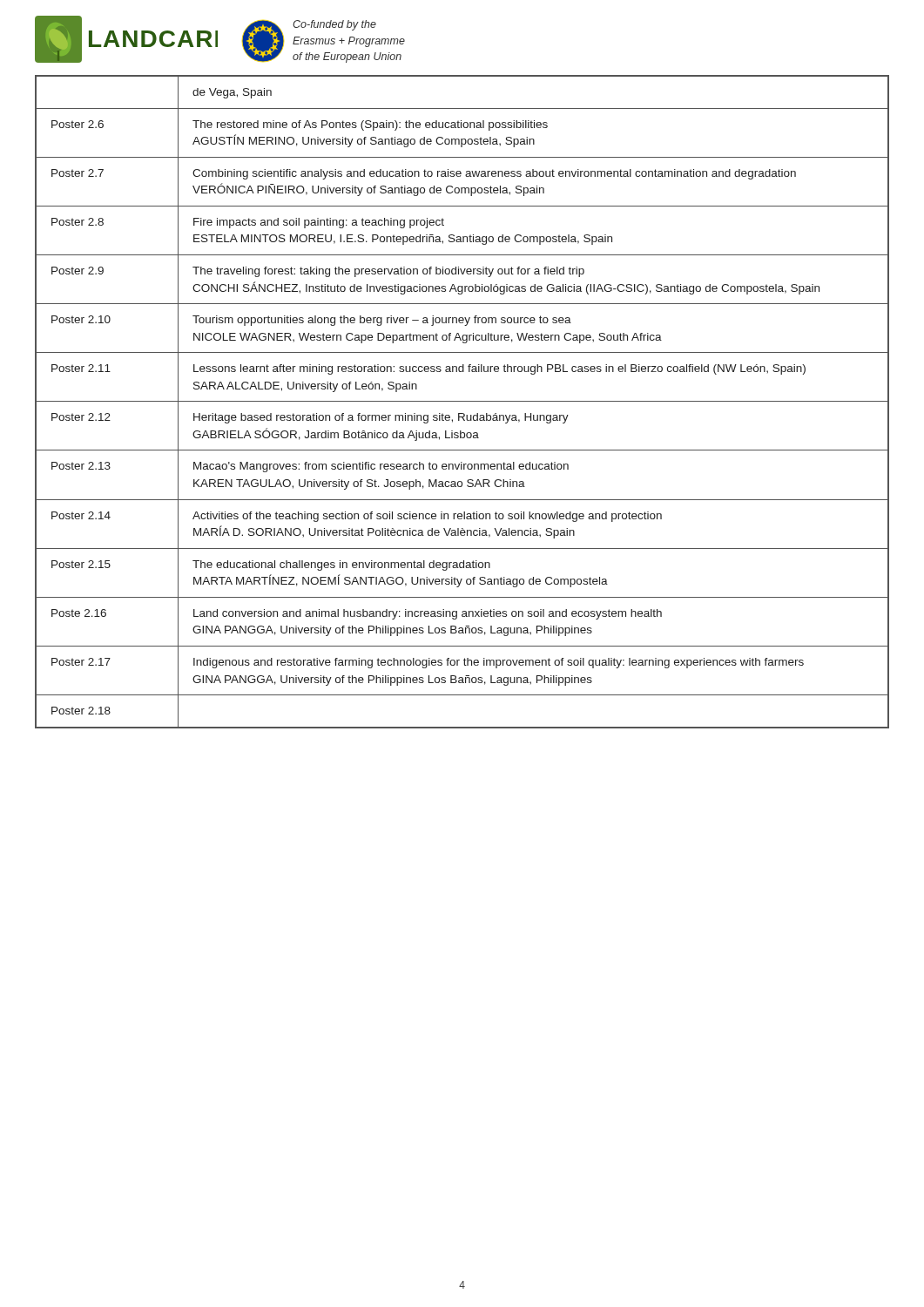The height and width of the screenshot is (1307, 924).
Task: Click the table
Action: (462, 402)
